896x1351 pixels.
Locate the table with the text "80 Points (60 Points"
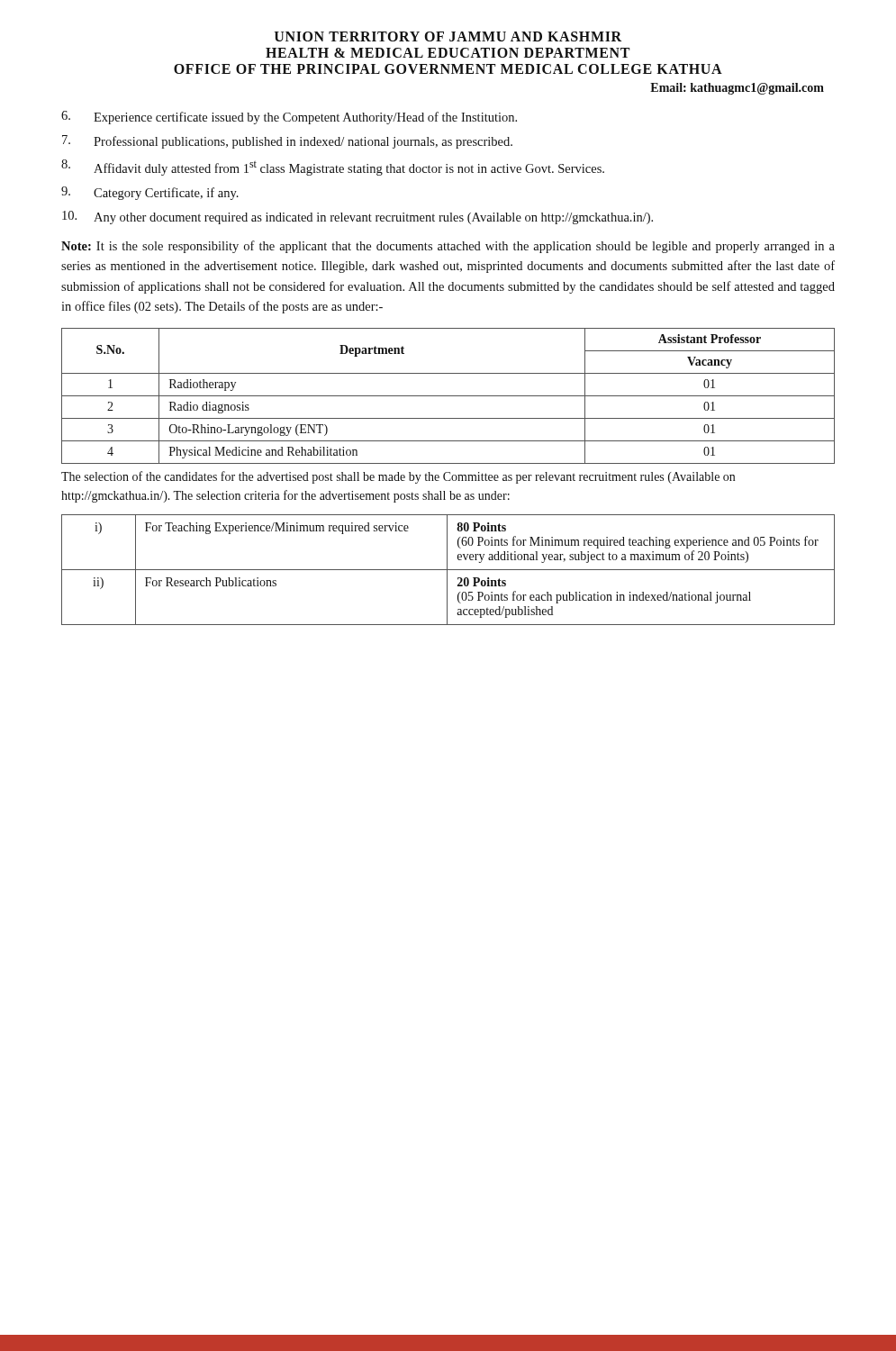[448, 569]
